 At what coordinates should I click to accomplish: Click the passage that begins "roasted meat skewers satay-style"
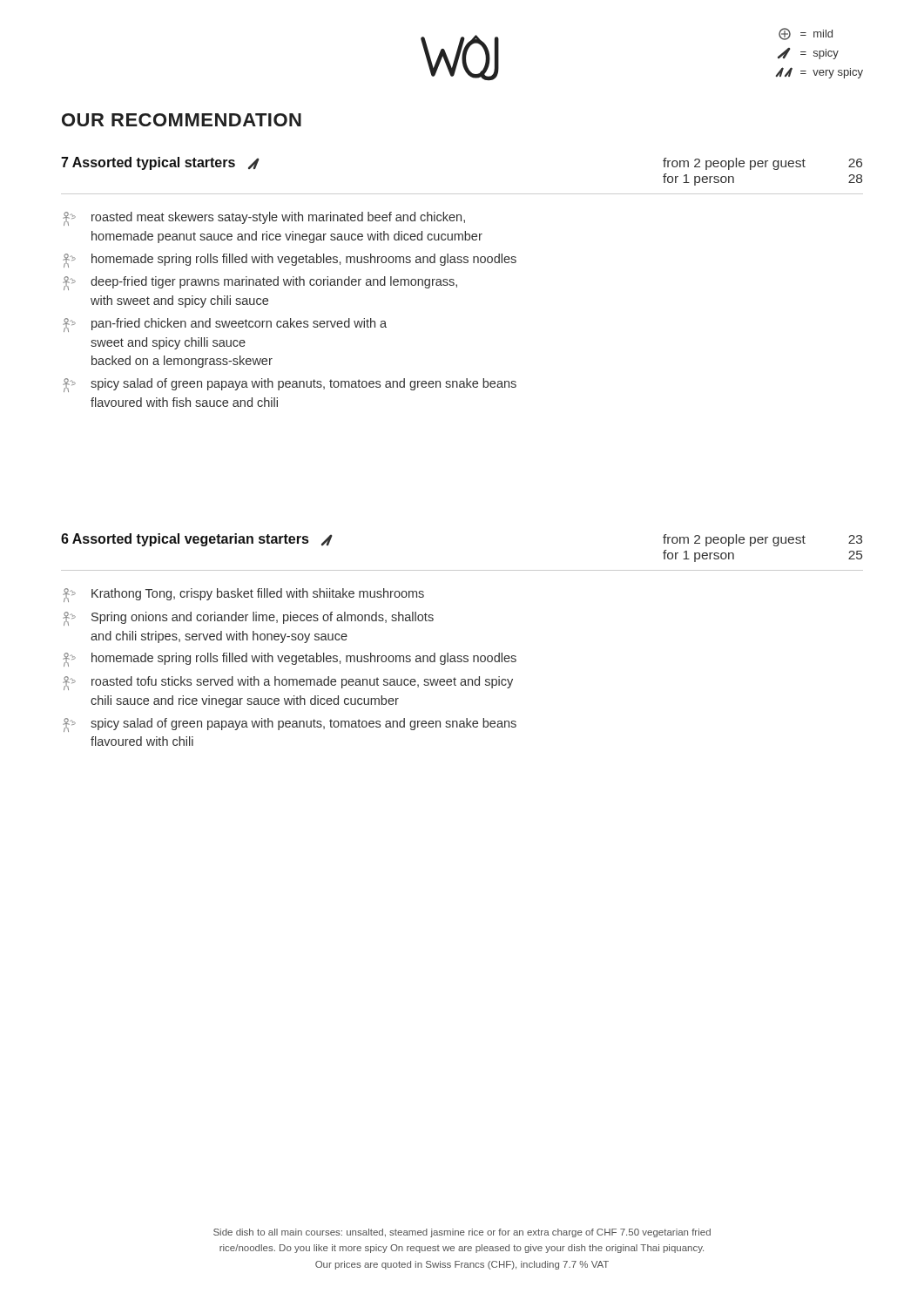click(x=272, y=227)
